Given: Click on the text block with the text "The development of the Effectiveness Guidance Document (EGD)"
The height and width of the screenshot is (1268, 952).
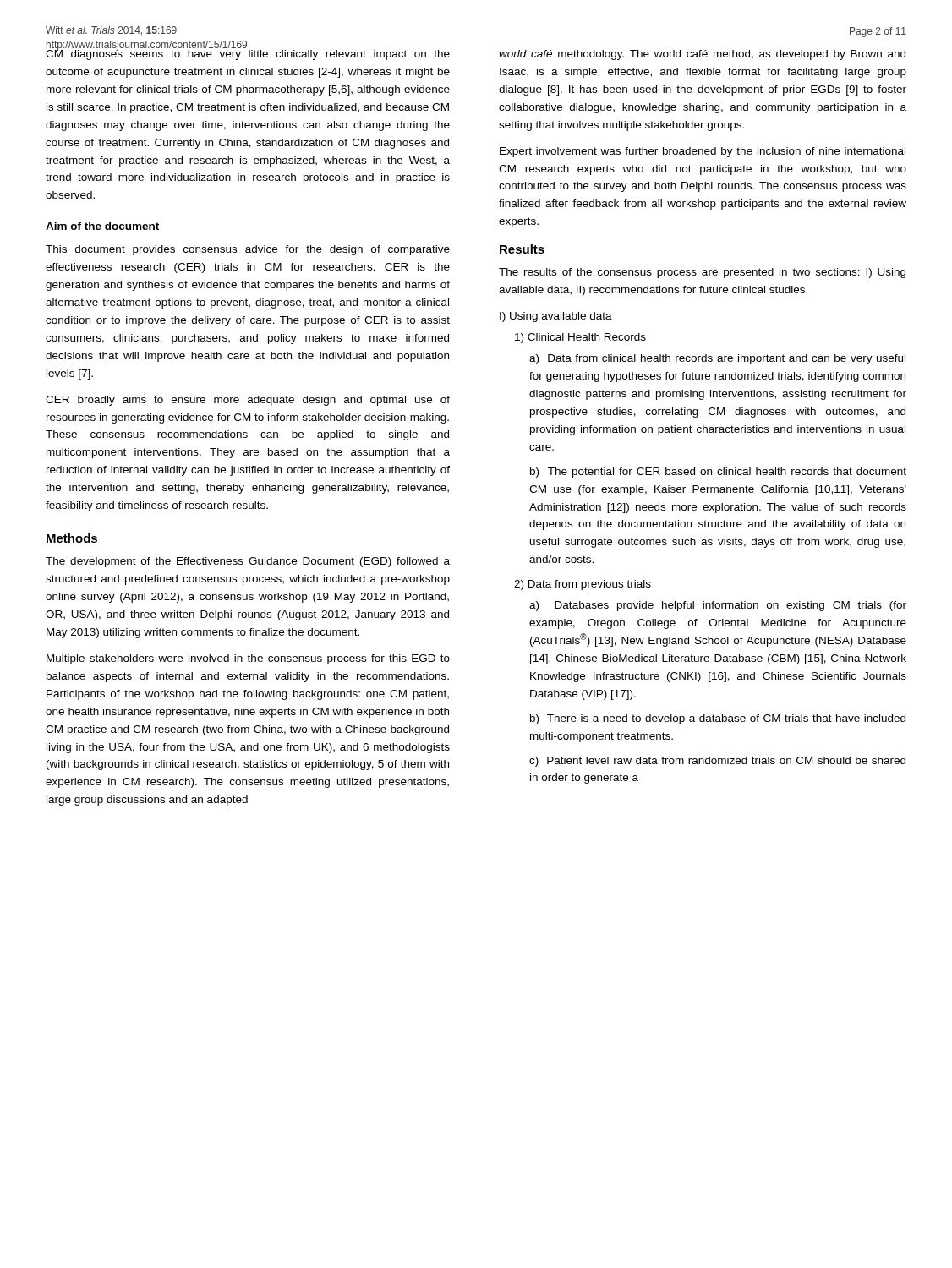Looking at the screenshot, I should coord(248,597).
